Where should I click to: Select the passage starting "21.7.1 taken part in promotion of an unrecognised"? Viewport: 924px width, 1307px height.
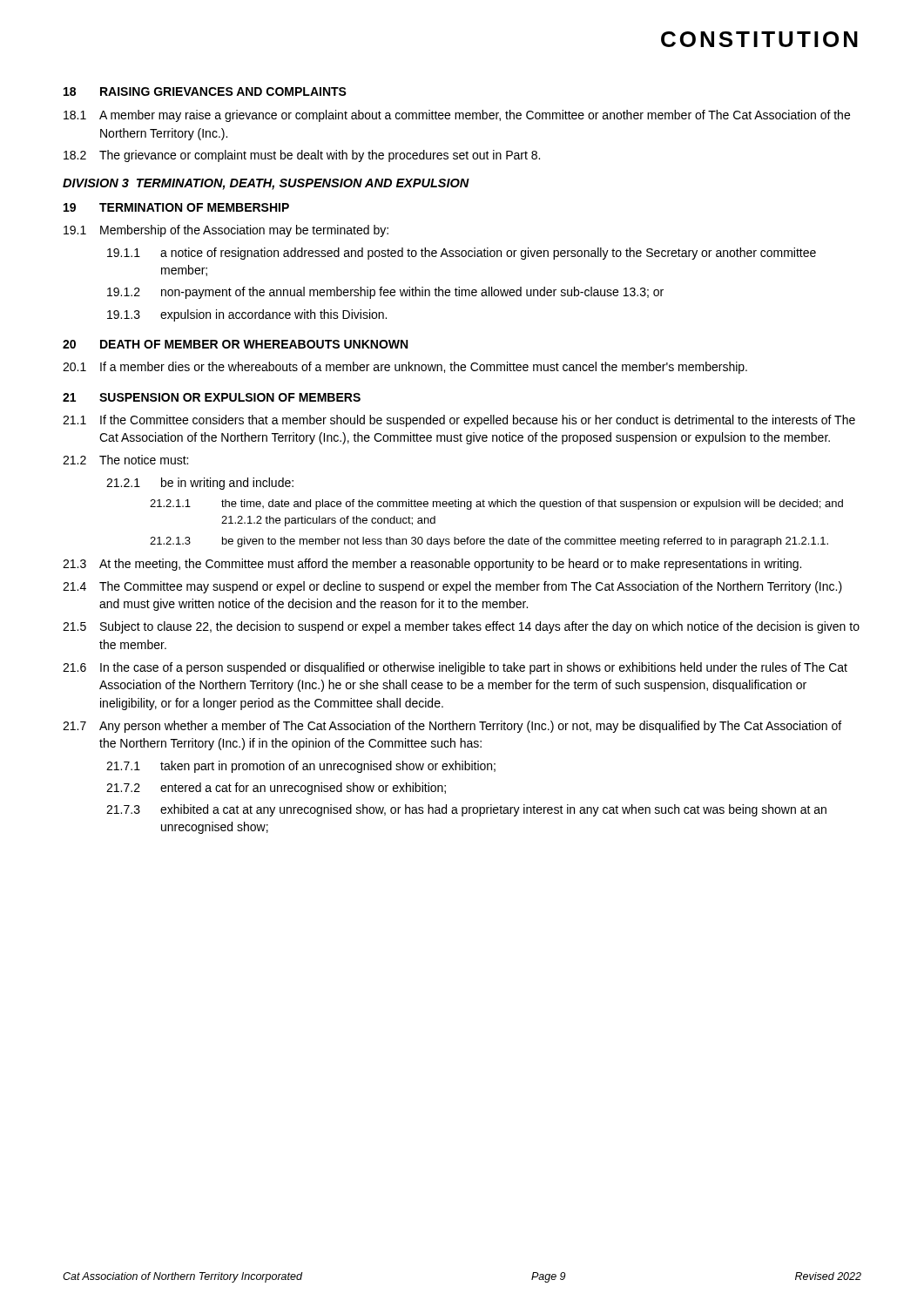(484, 766)
